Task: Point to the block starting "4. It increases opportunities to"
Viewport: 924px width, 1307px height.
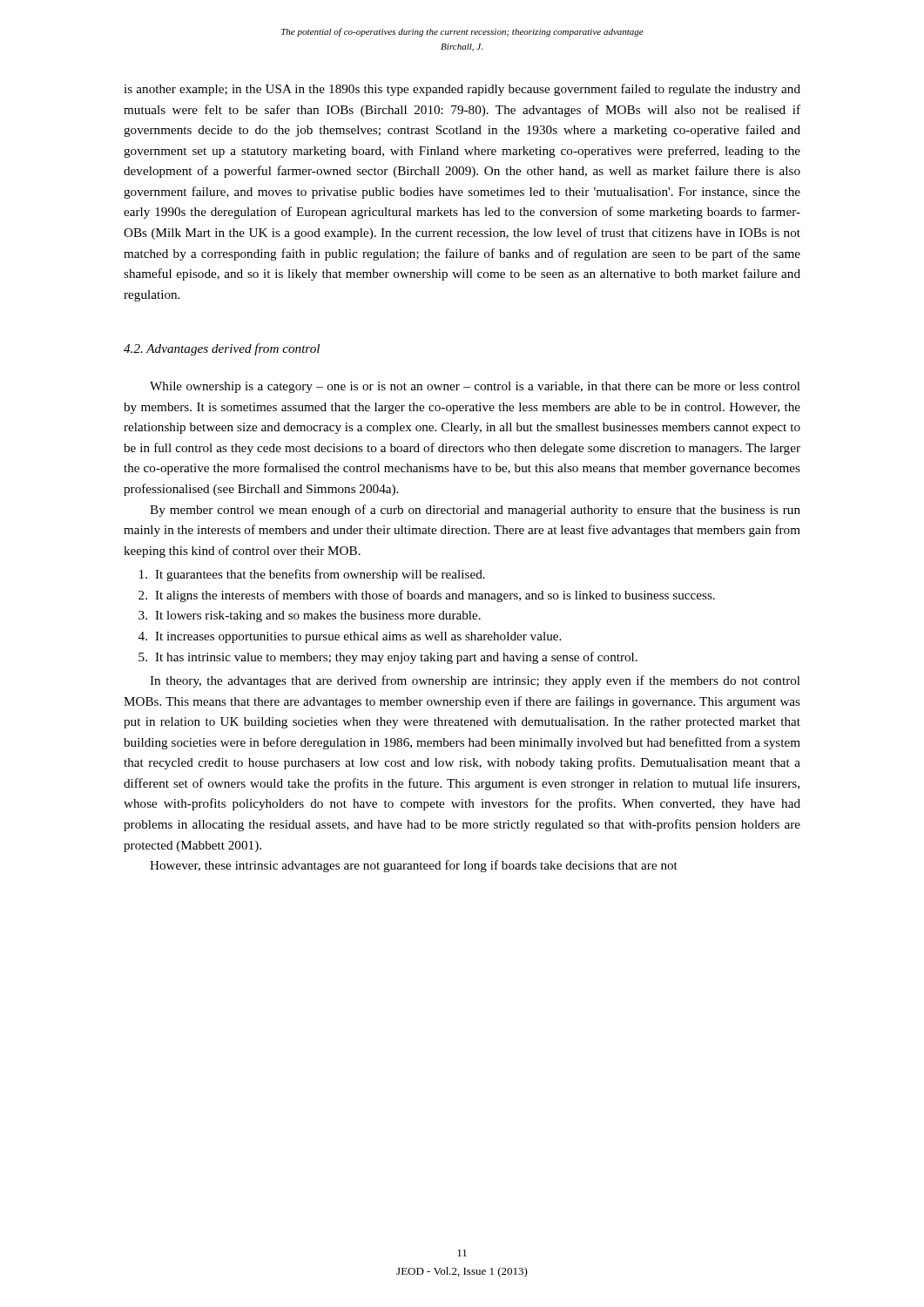Action: (x=343, y=636)
